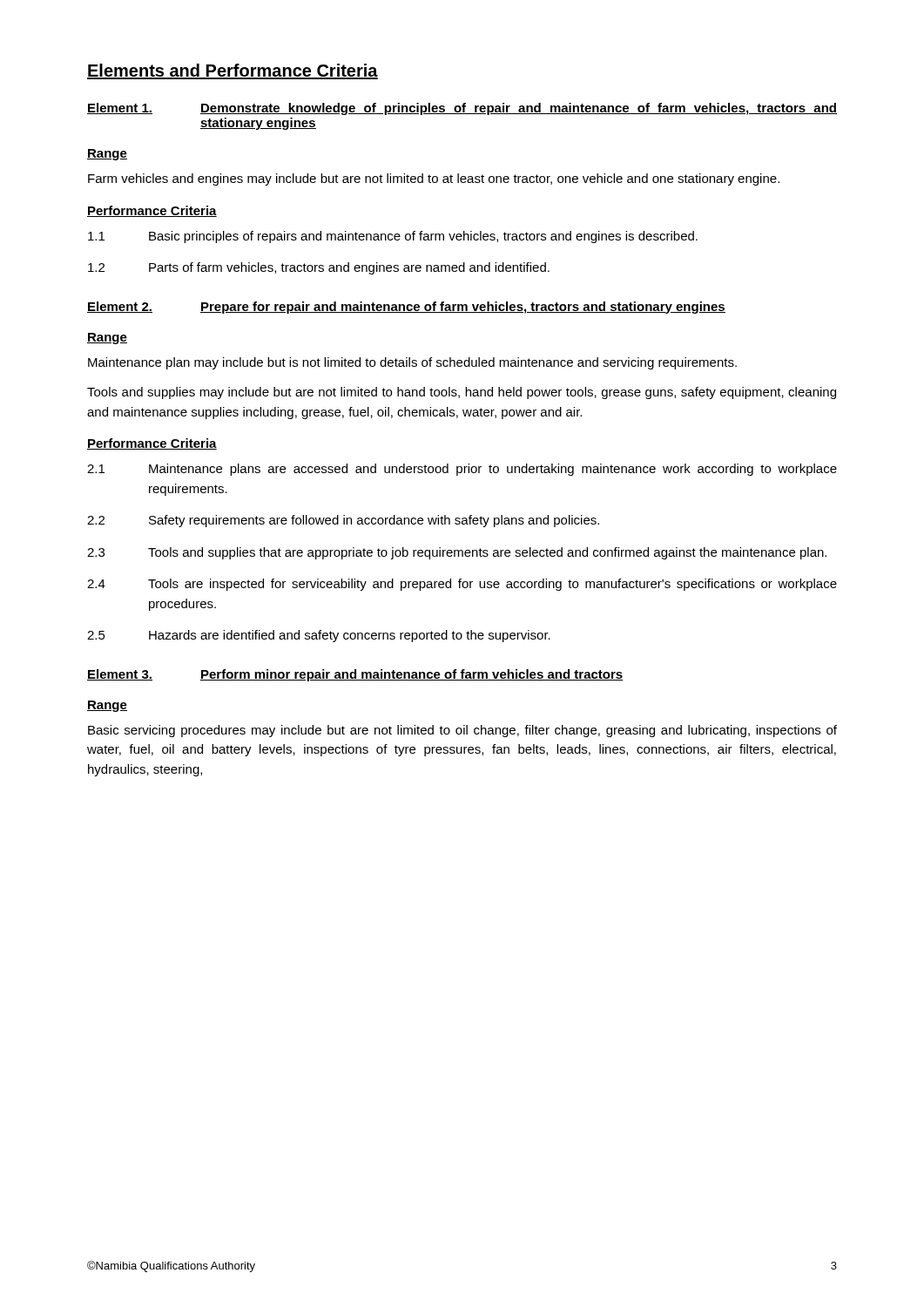Image resolution: width=924 pixels, height=1307 pixels.
Task: Locate the text "Elements and Performance Criteria"
Action: (232, 71)
